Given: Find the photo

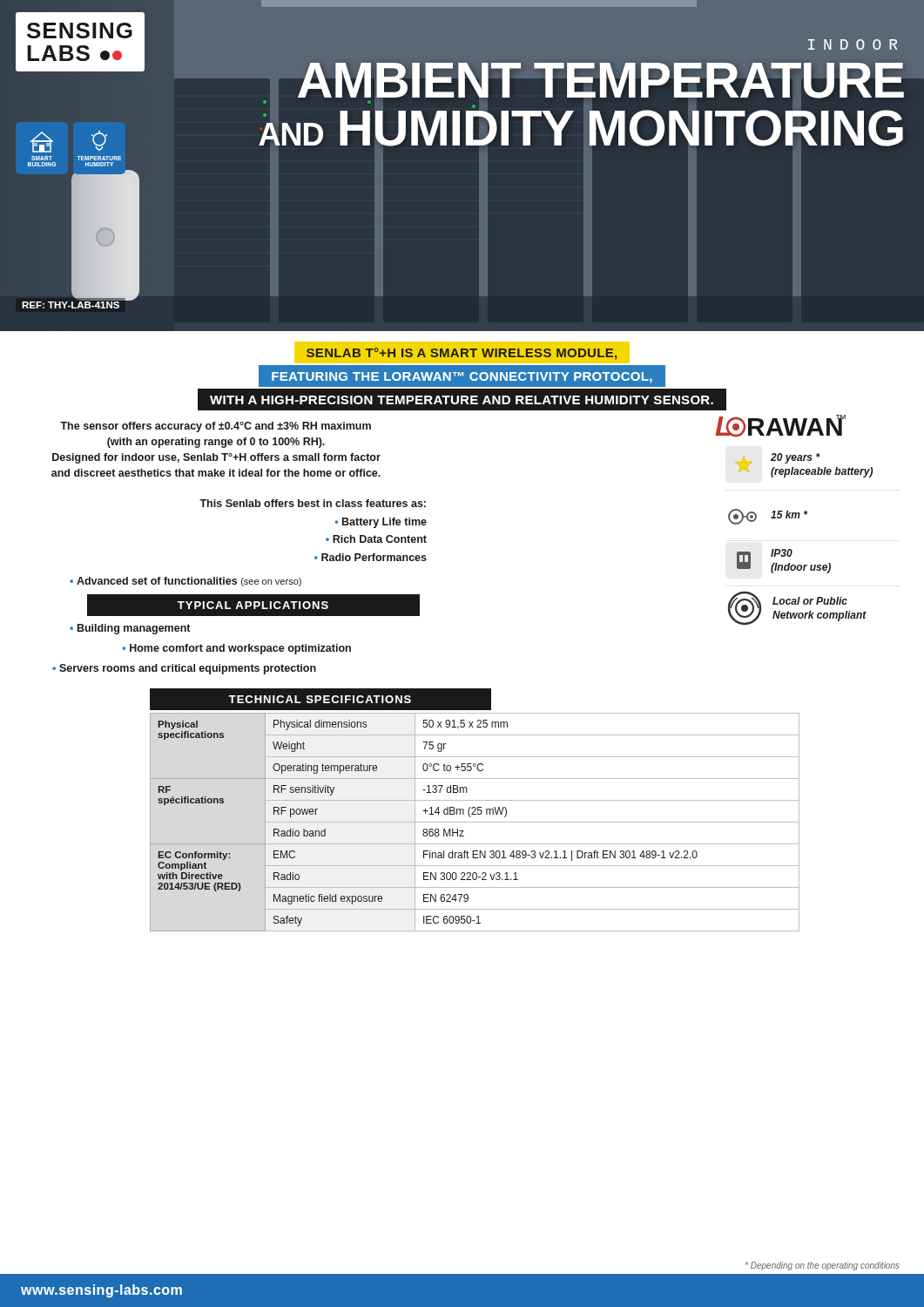Looking at the screenshot, I should 462,166.
